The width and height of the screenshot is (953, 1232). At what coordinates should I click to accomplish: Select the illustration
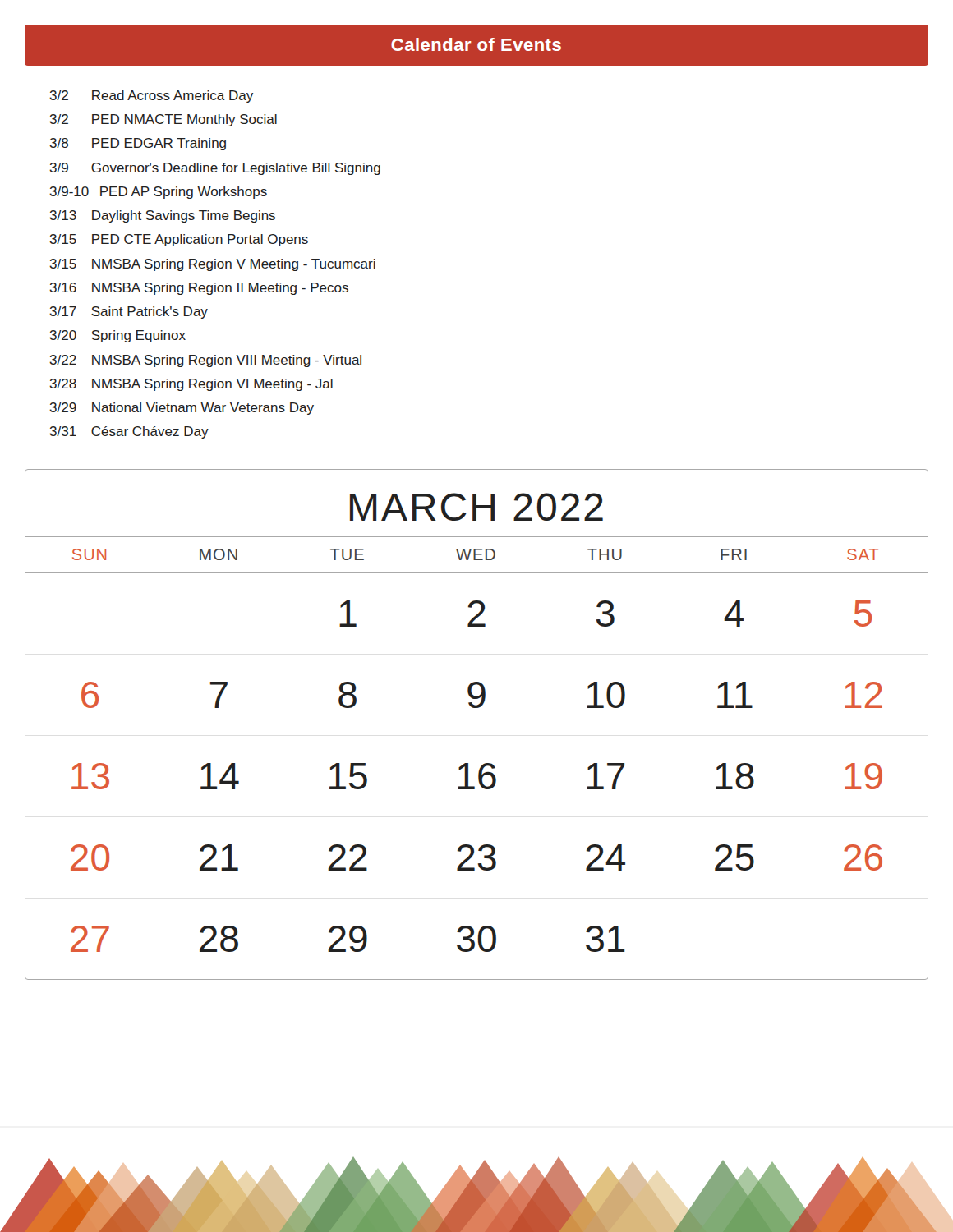click(x=476, y=1179)
